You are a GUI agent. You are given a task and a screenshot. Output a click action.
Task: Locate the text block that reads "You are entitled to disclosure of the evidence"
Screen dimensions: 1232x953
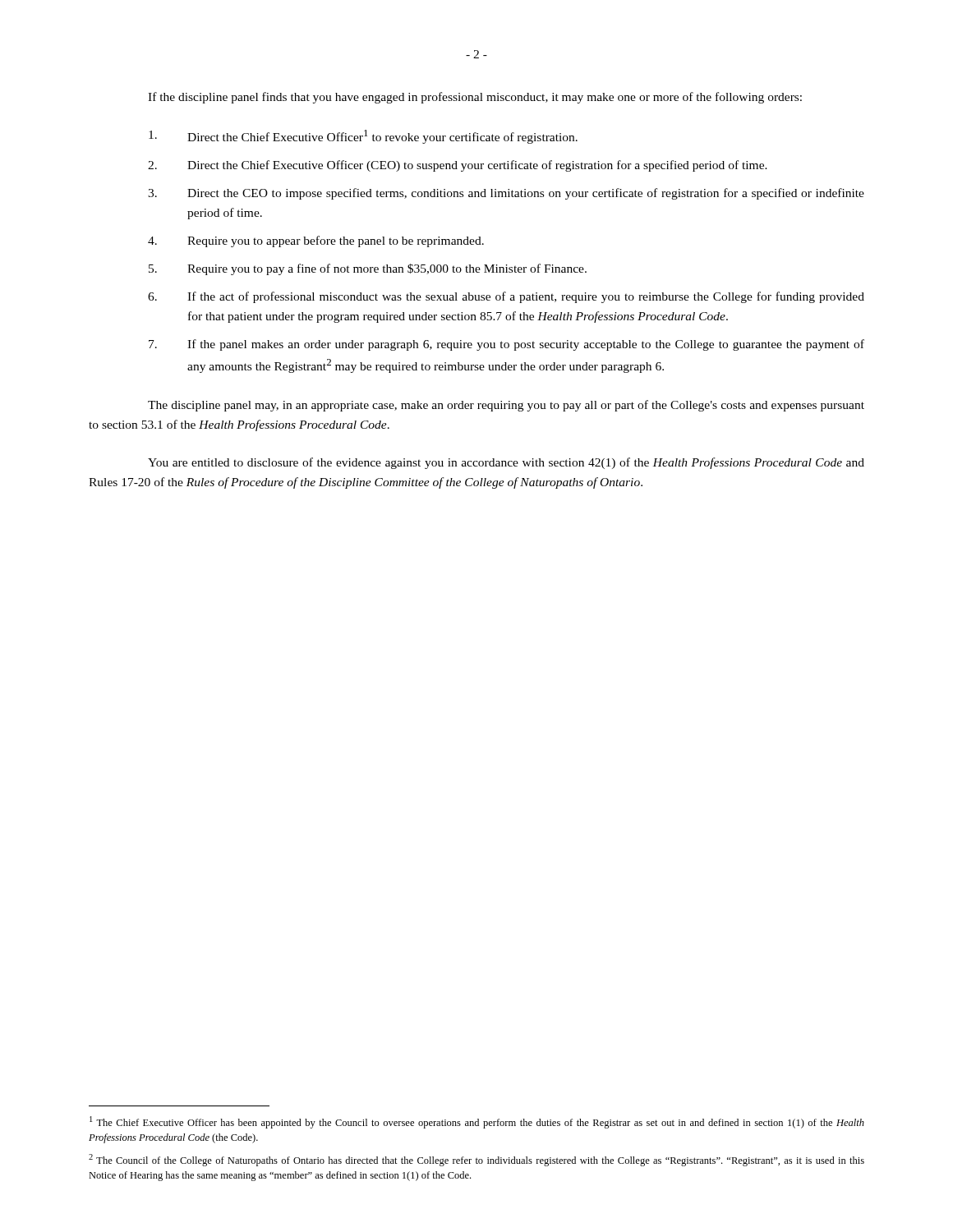click(x=476, y=471)
